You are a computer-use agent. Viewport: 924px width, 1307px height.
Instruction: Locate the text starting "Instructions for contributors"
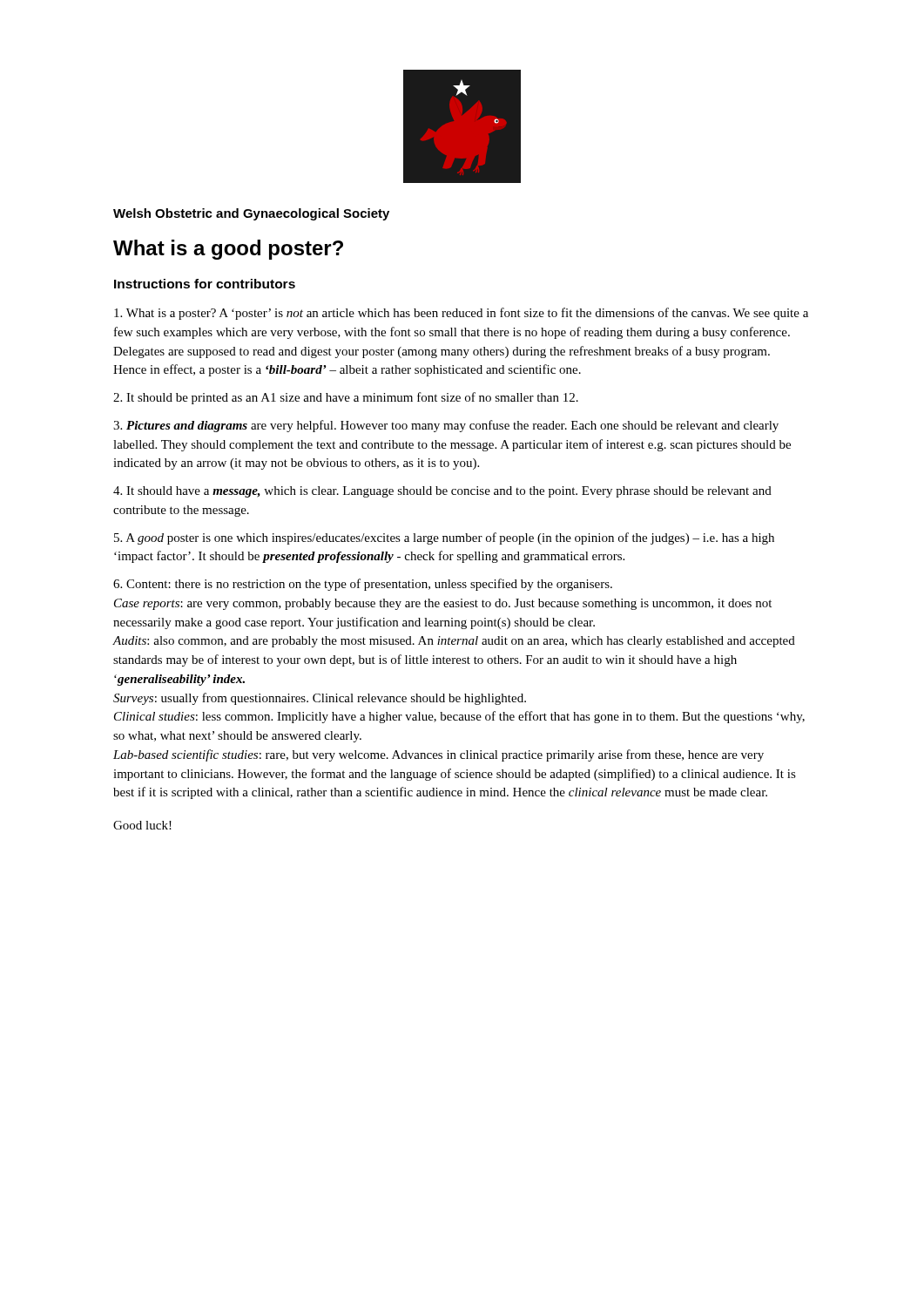[204, 284]
